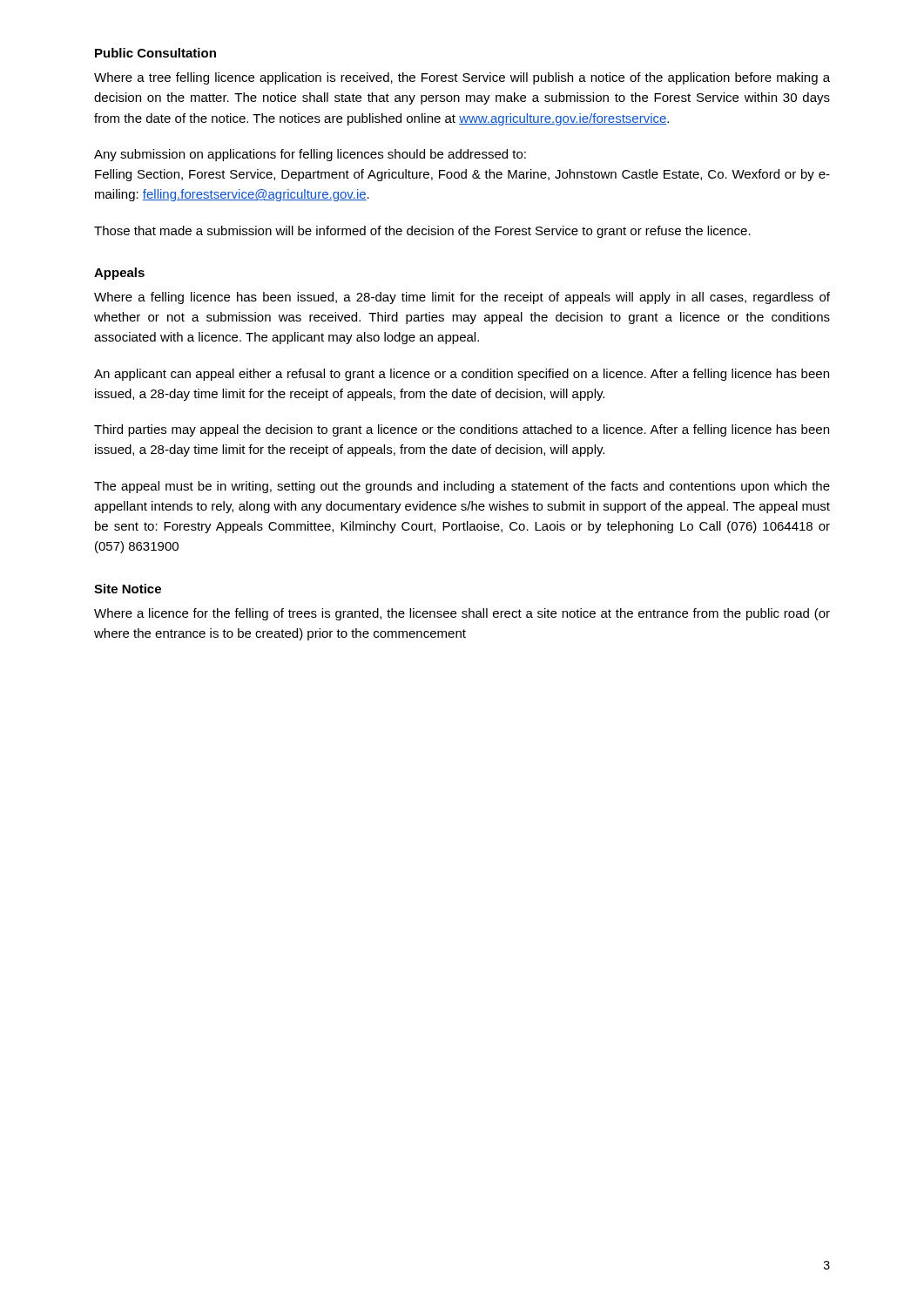Locate the text block that reads "Third parties may appeal the decision to grant"
924x1307 pixels.
462,439
